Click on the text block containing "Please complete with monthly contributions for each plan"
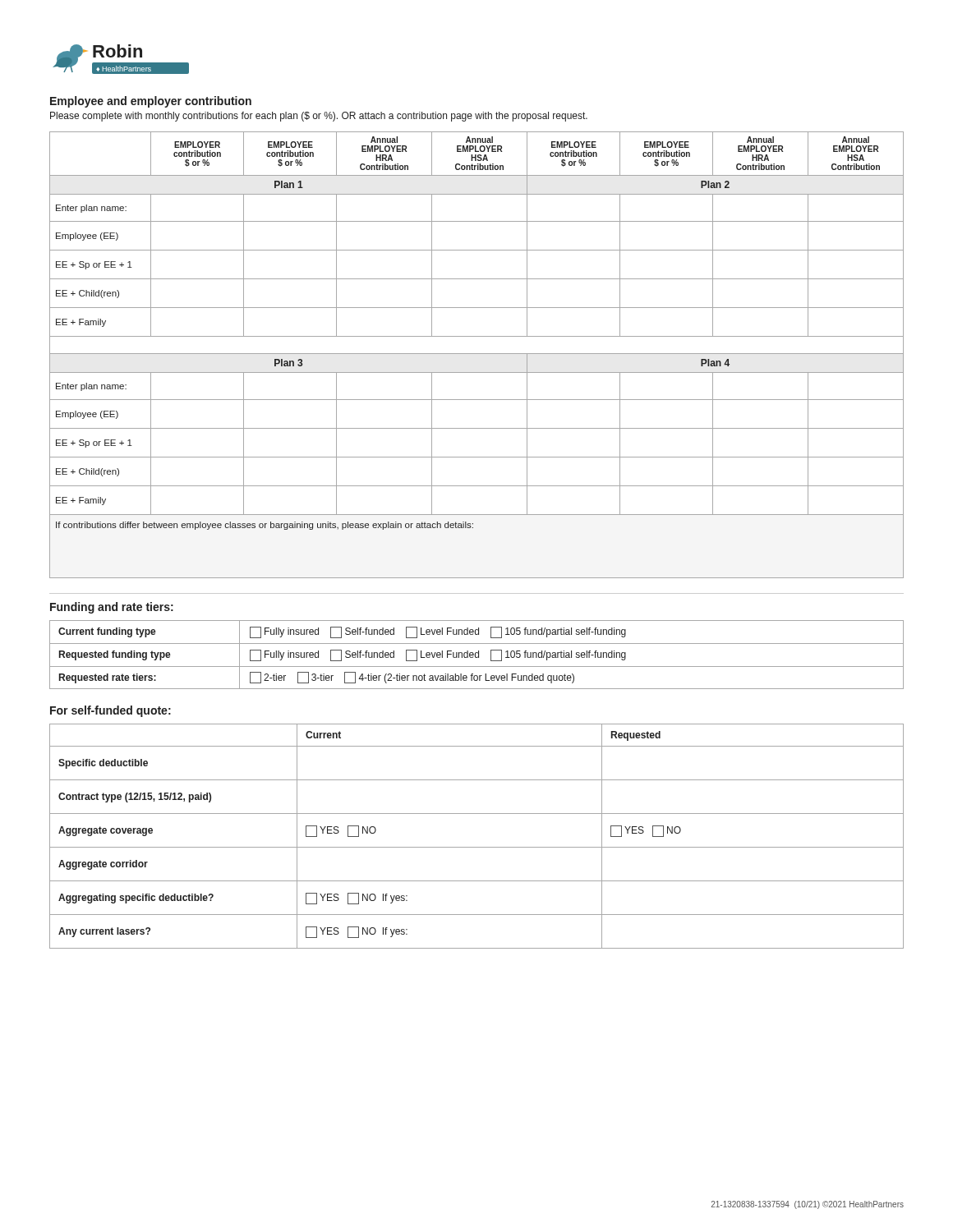The width and height of the screenshot is (953, 1232). tap(319, 116)
